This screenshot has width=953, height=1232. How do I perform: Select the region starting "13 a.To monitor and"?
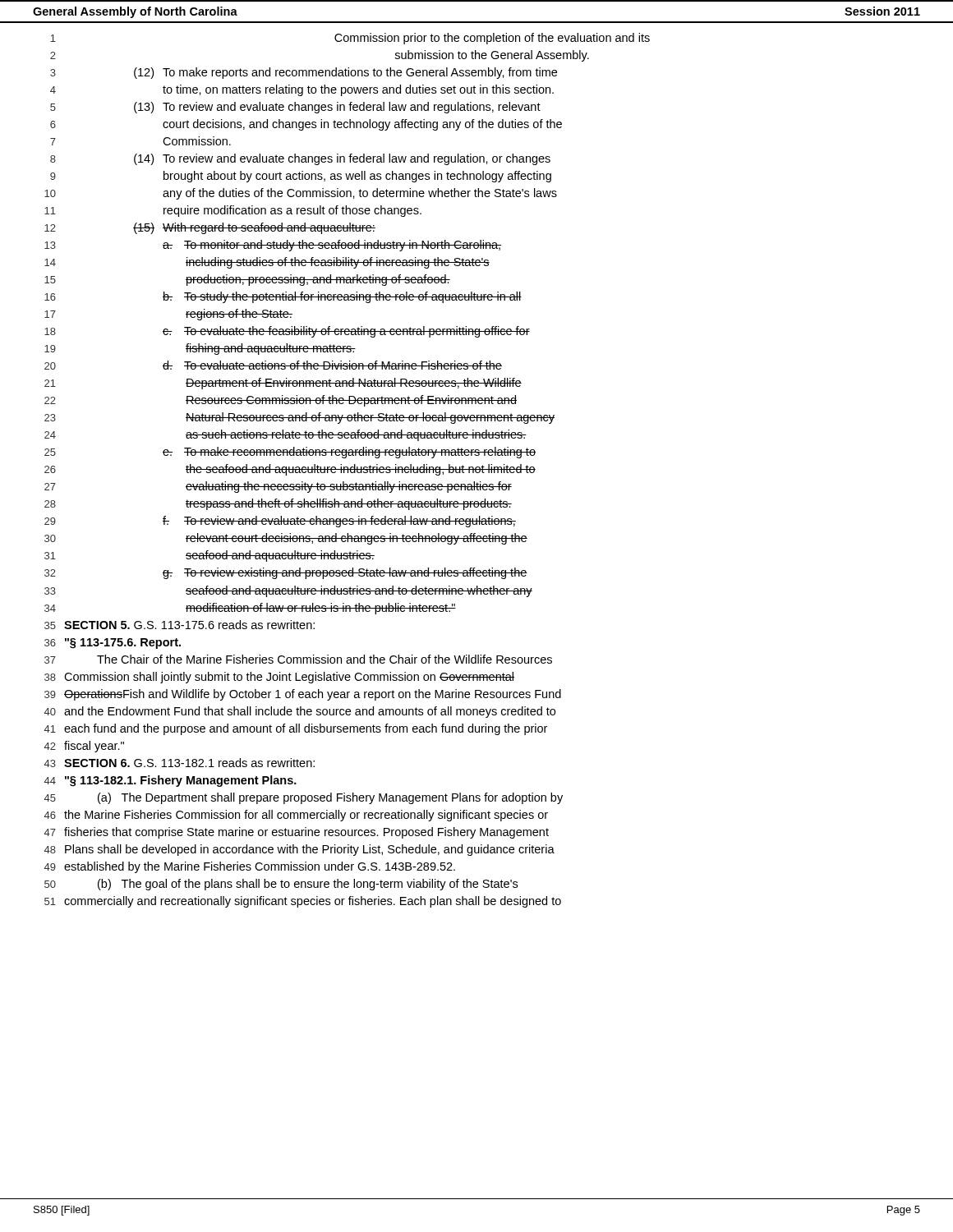click(x=476, y=263)
